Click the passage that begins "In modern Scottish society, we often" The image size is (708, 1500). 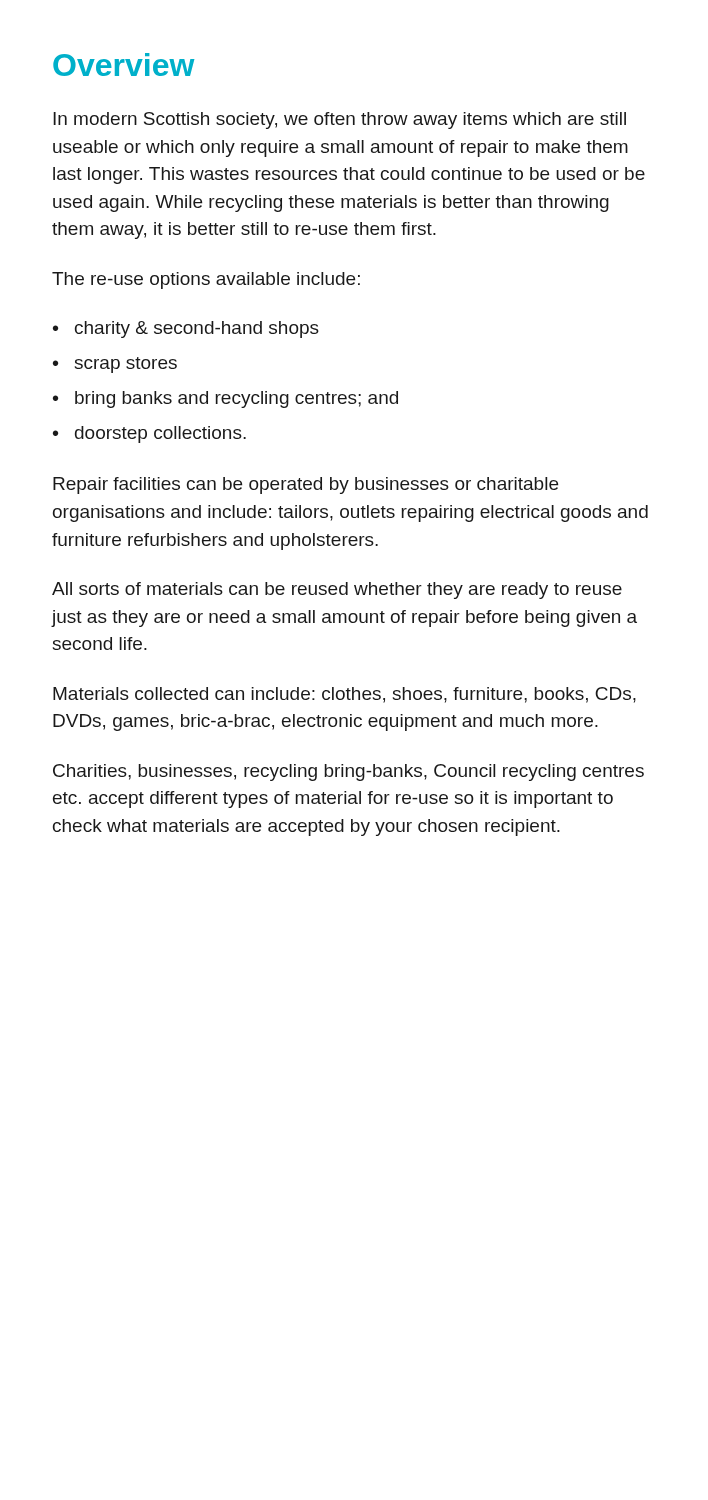click(x=354, y=174)
